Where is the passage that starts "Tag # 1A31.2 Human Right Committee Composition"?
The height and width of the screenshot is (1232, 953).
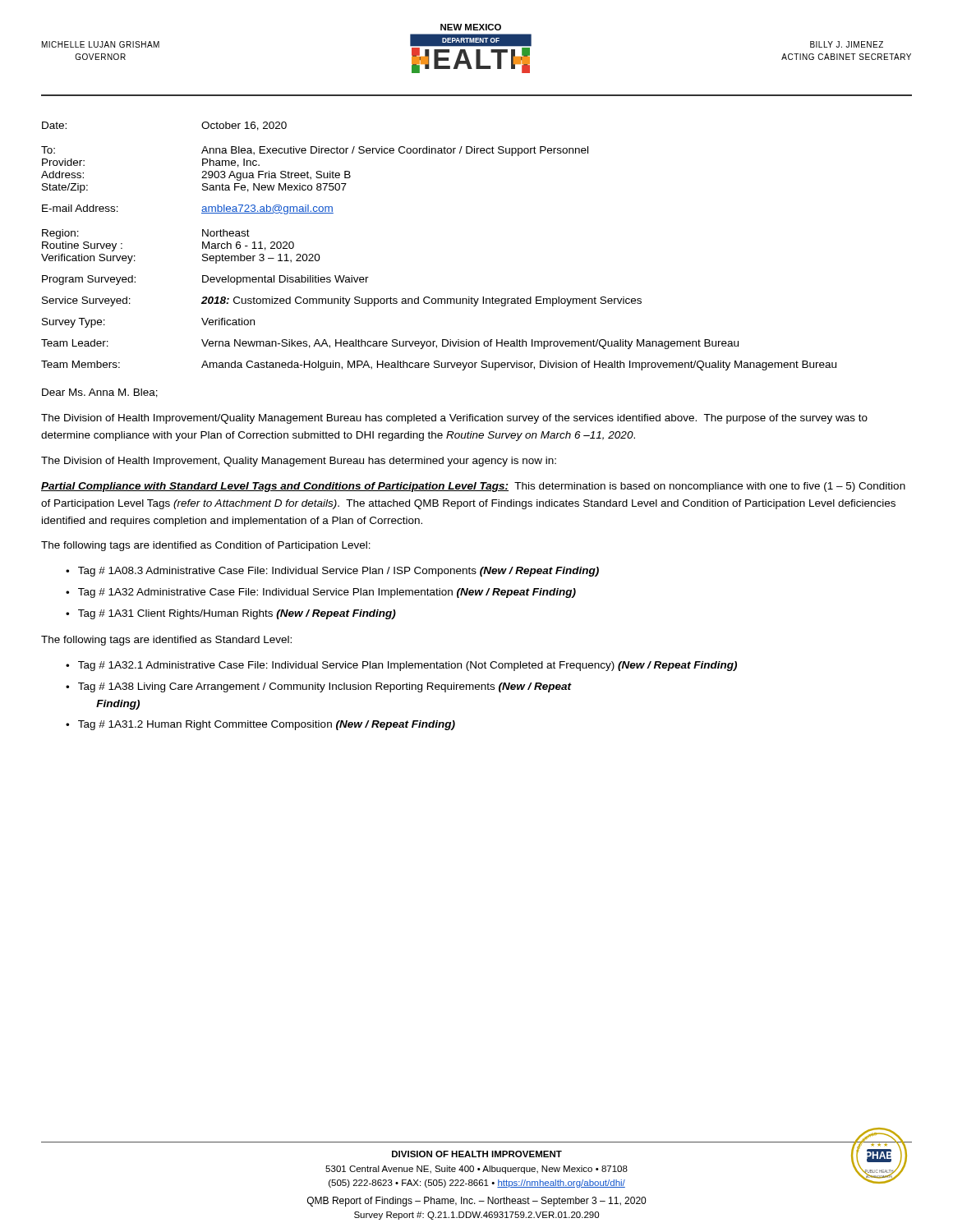260,725
